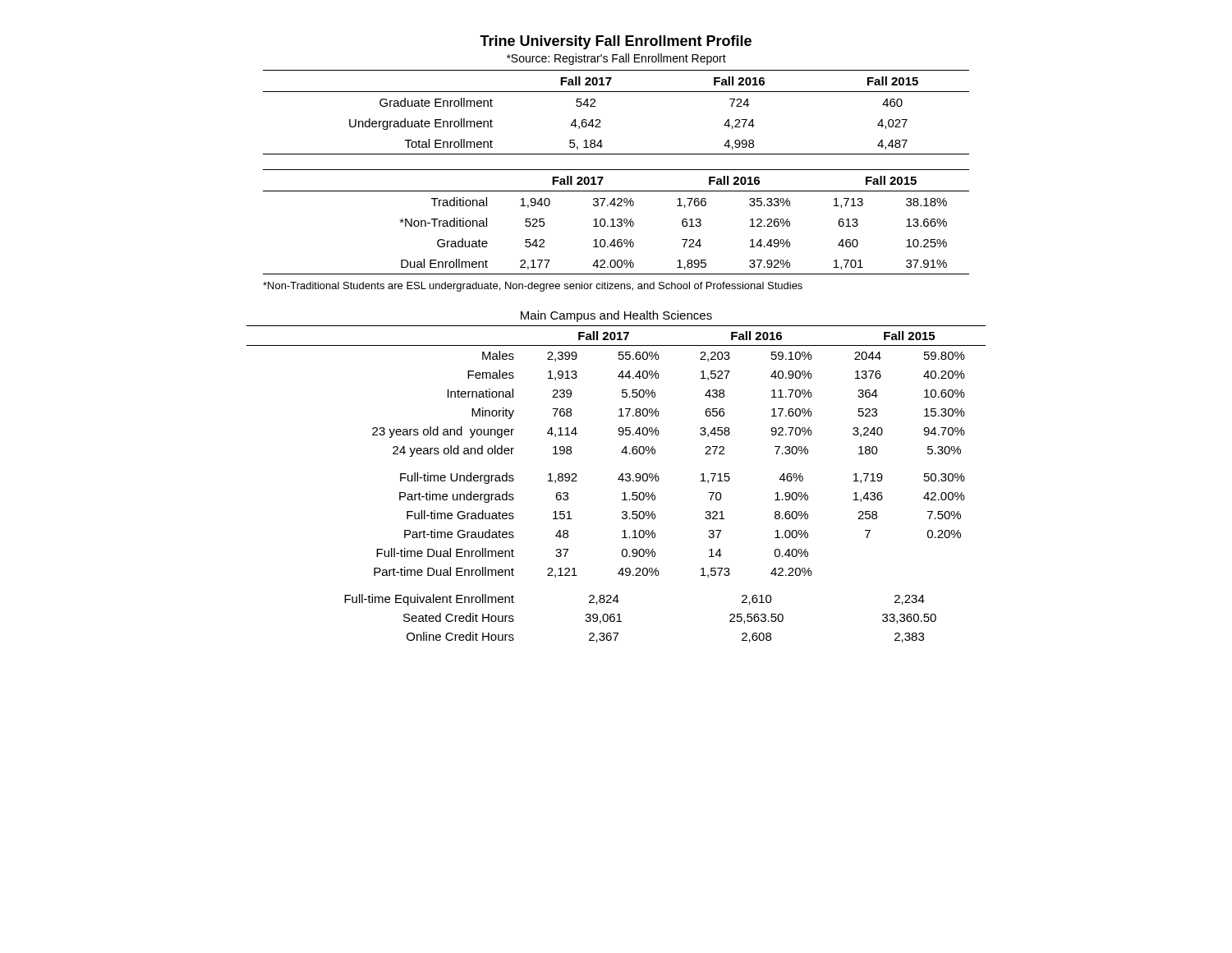Navigate to the block starting "Non-Traditional Students are ESL undergraduate, Non-degree senior citizens,"

point(533,285)
